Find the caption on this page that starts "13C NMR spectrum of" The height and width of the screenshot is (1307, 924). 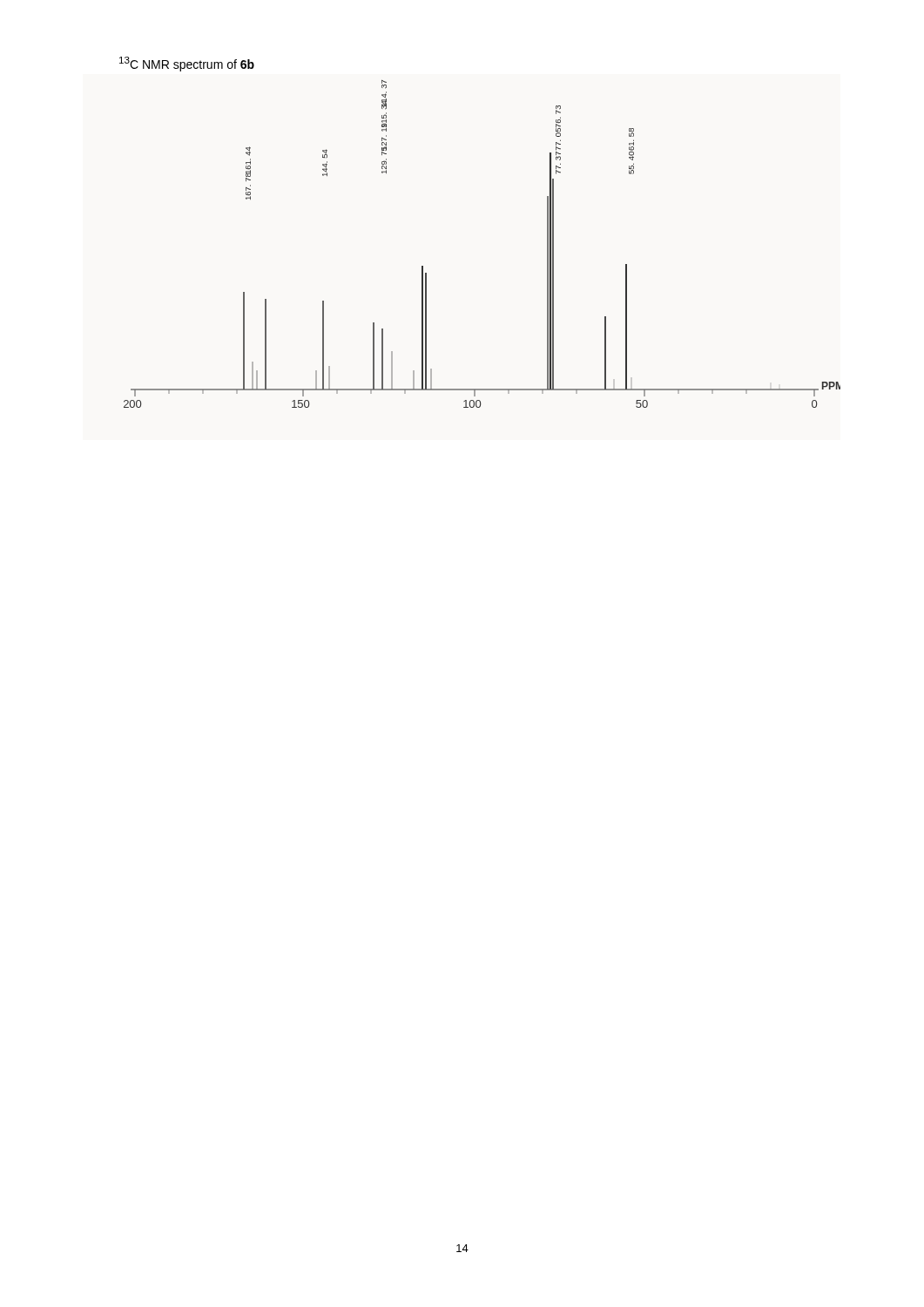pos(186,63)
